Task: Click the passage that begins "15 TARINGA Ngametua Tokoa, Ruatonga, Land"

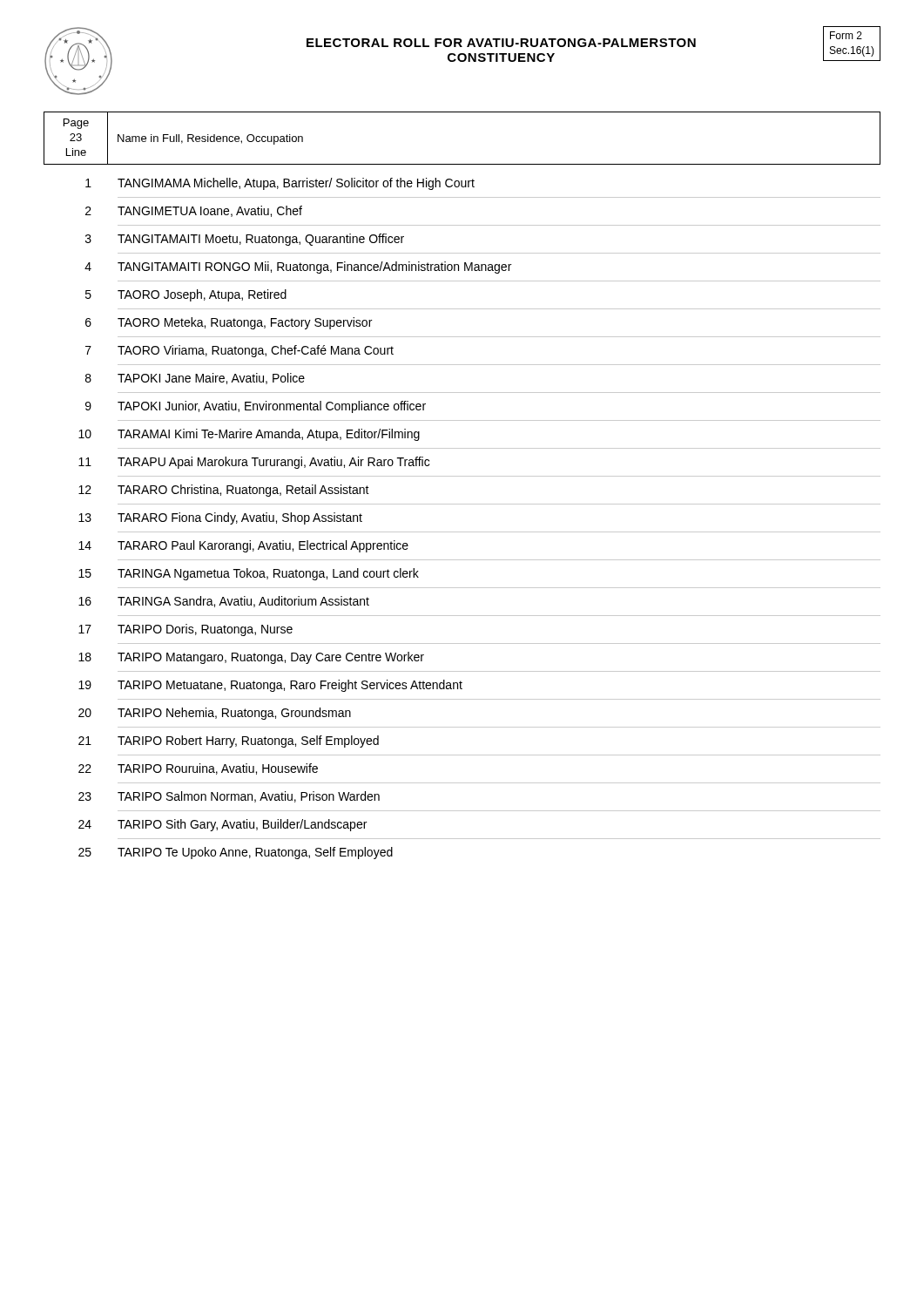Action: coord(249,574)
